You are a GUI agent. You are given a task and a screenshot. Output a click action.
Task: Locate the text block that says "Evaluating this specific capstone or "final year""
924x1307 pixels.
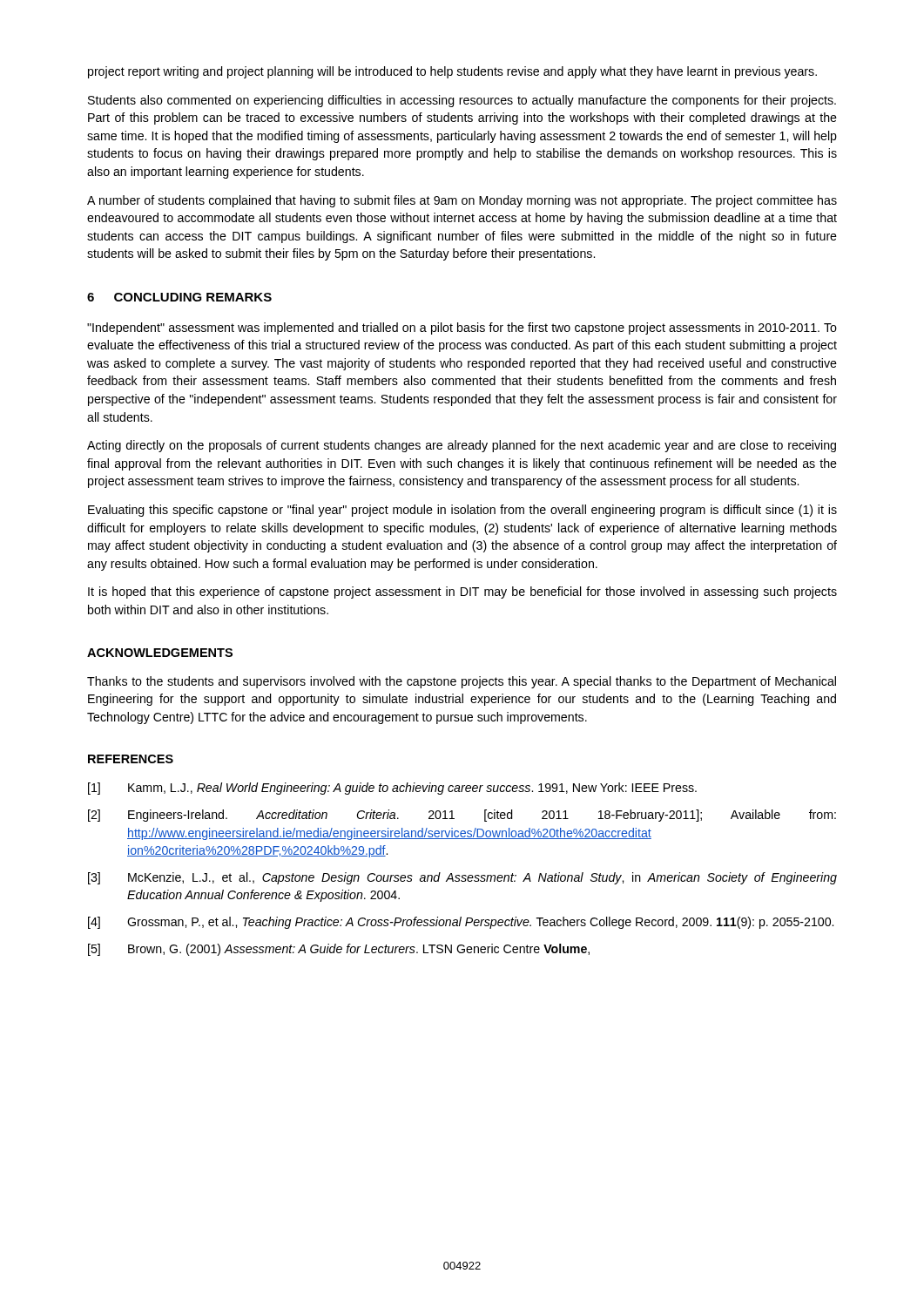click(462, 537)
